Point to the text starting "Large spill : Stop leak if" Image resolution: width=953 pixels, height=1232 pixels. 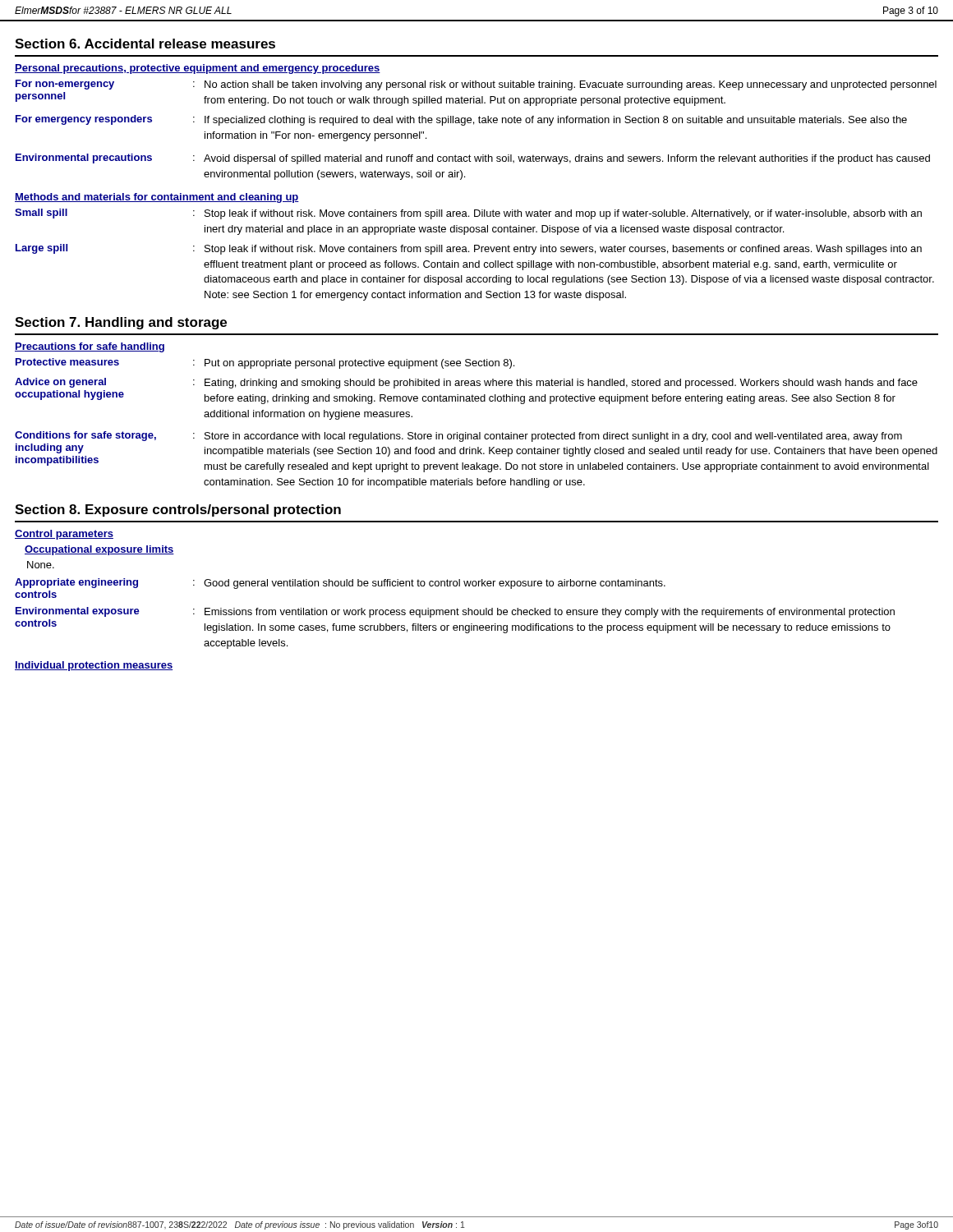click(476, 272)
